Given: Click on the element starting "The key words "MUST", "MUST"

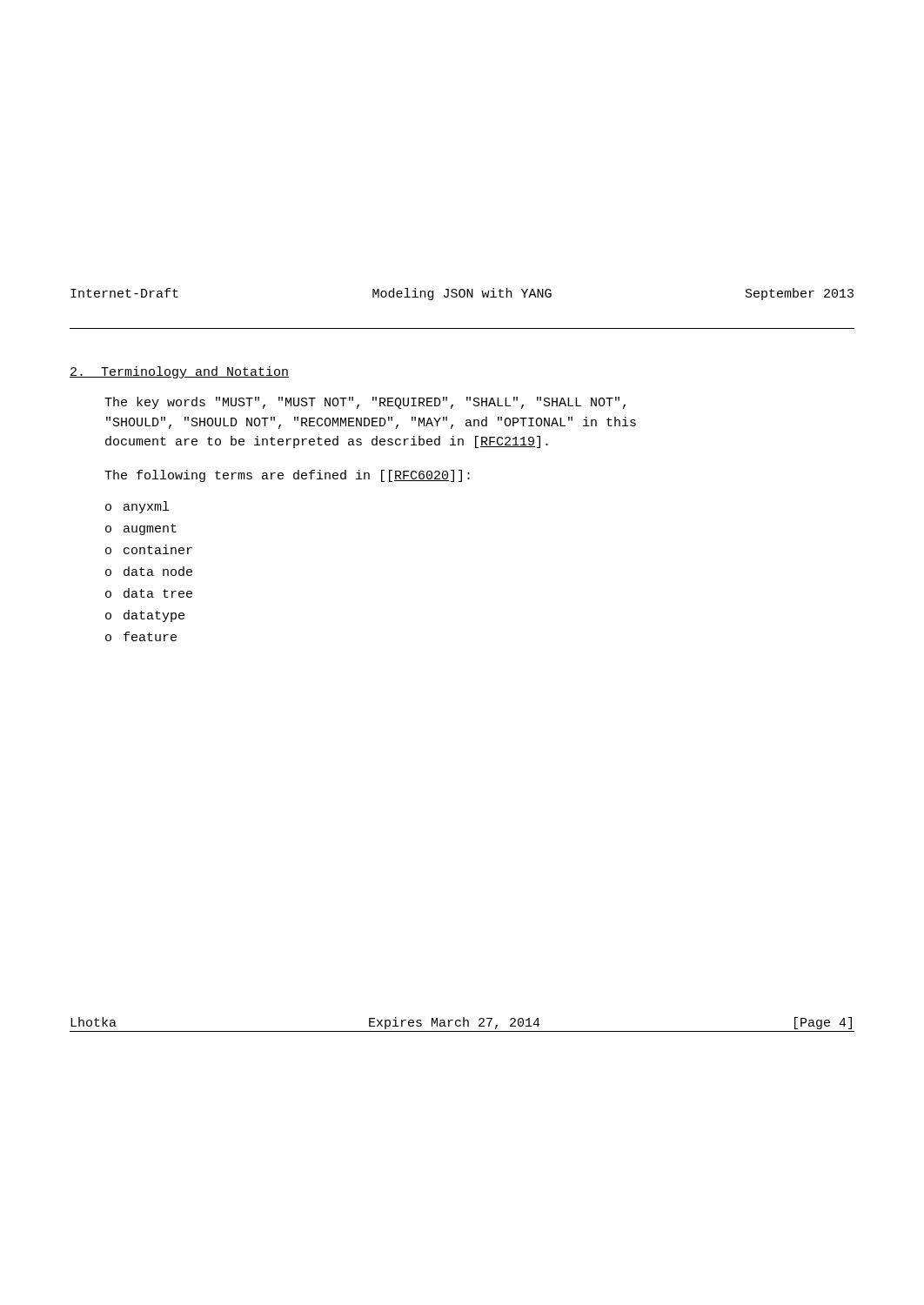Looking at the screenshot, I should [371, 423].
